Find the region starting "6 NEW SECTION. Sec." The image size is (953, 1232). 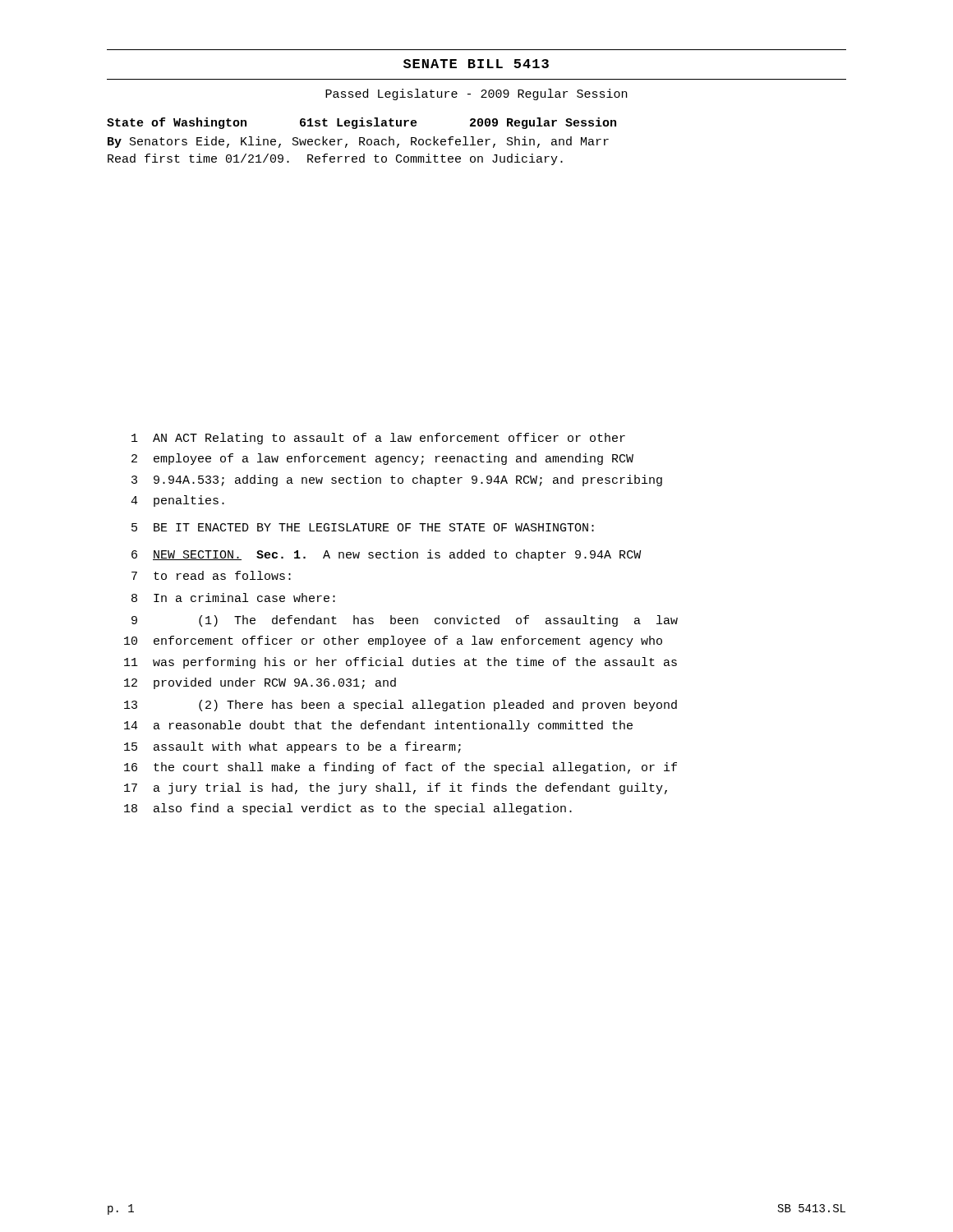click(x=476, y=566)
